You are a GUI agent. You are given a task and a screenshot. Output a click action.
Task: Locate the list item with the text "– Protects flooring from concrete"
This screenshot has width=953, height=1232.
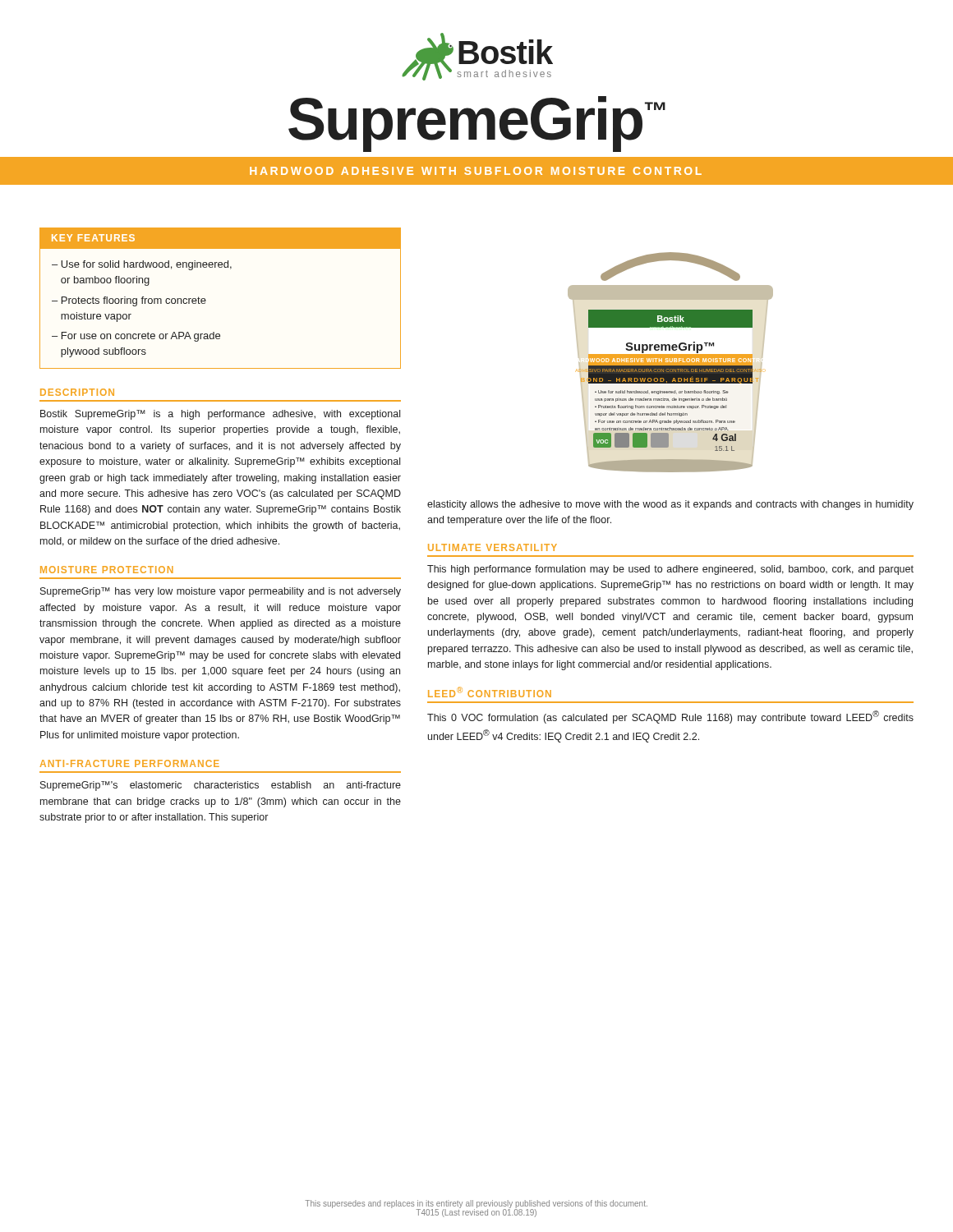point(129,308)
